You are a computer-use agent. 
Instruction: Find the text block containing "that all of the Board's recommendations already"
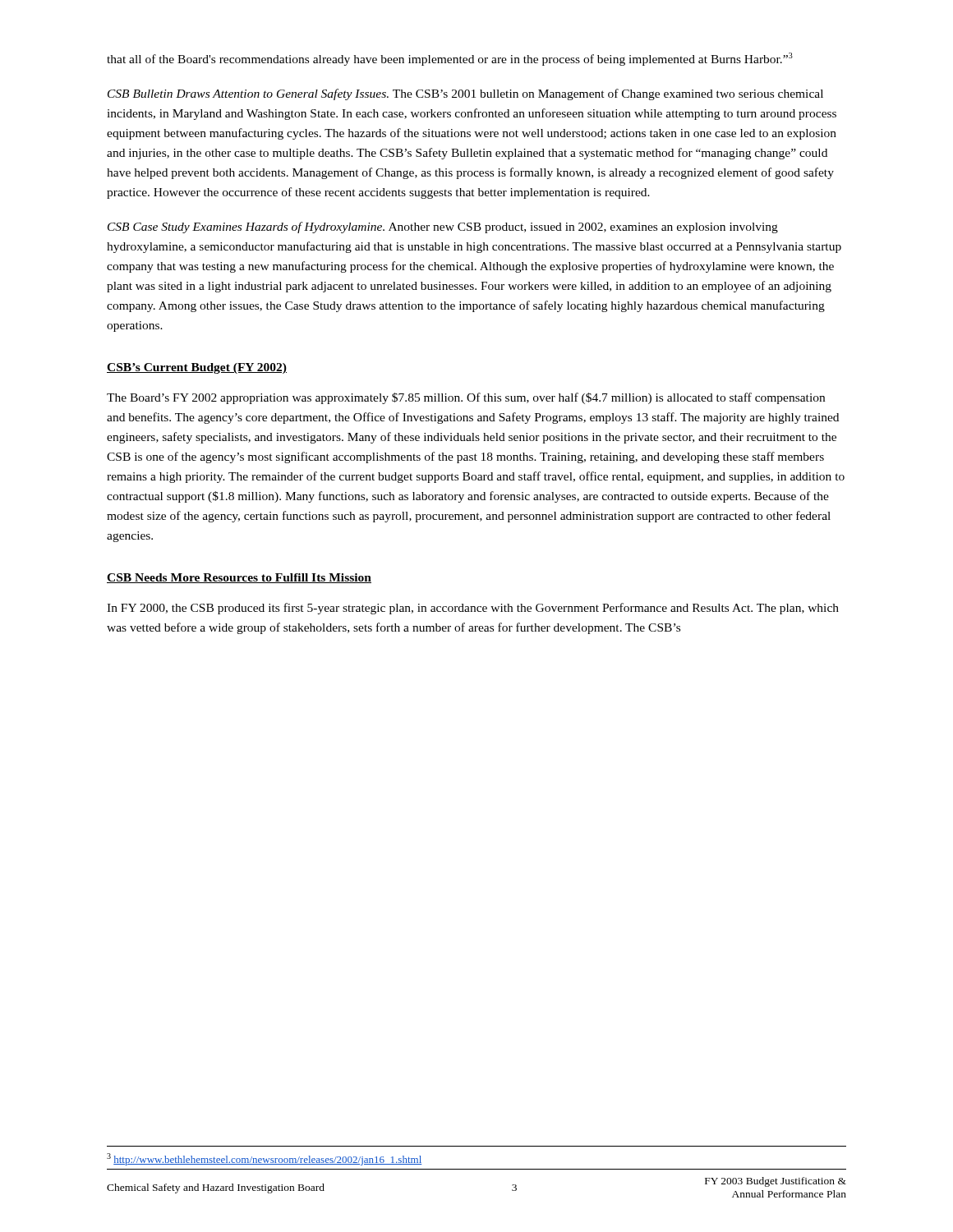pos(450,58)
